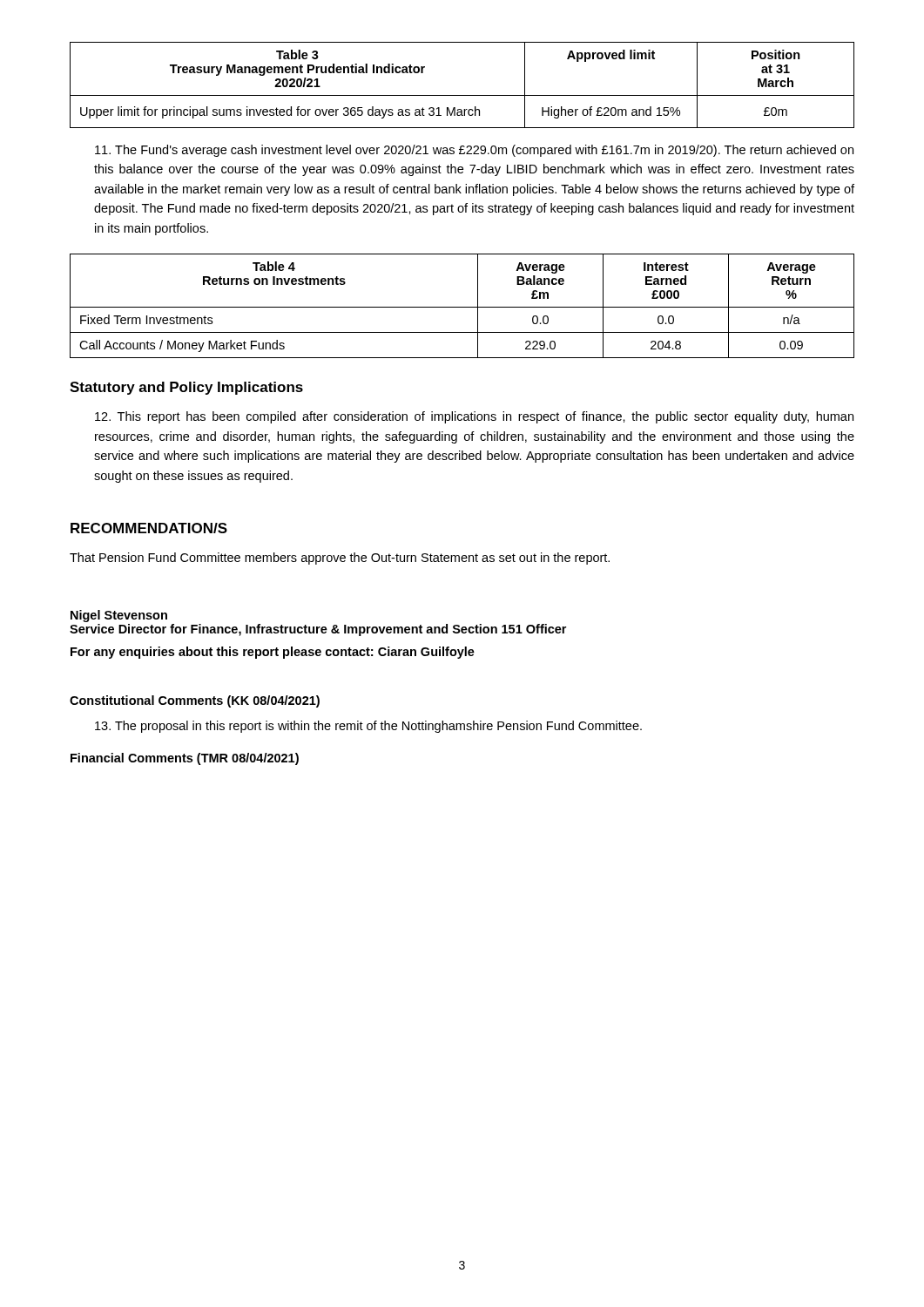Click on the table containing "Table 3 Treasury"
Image resolution: width=924 pixels, height=1307 pixels.
(462, 85)
